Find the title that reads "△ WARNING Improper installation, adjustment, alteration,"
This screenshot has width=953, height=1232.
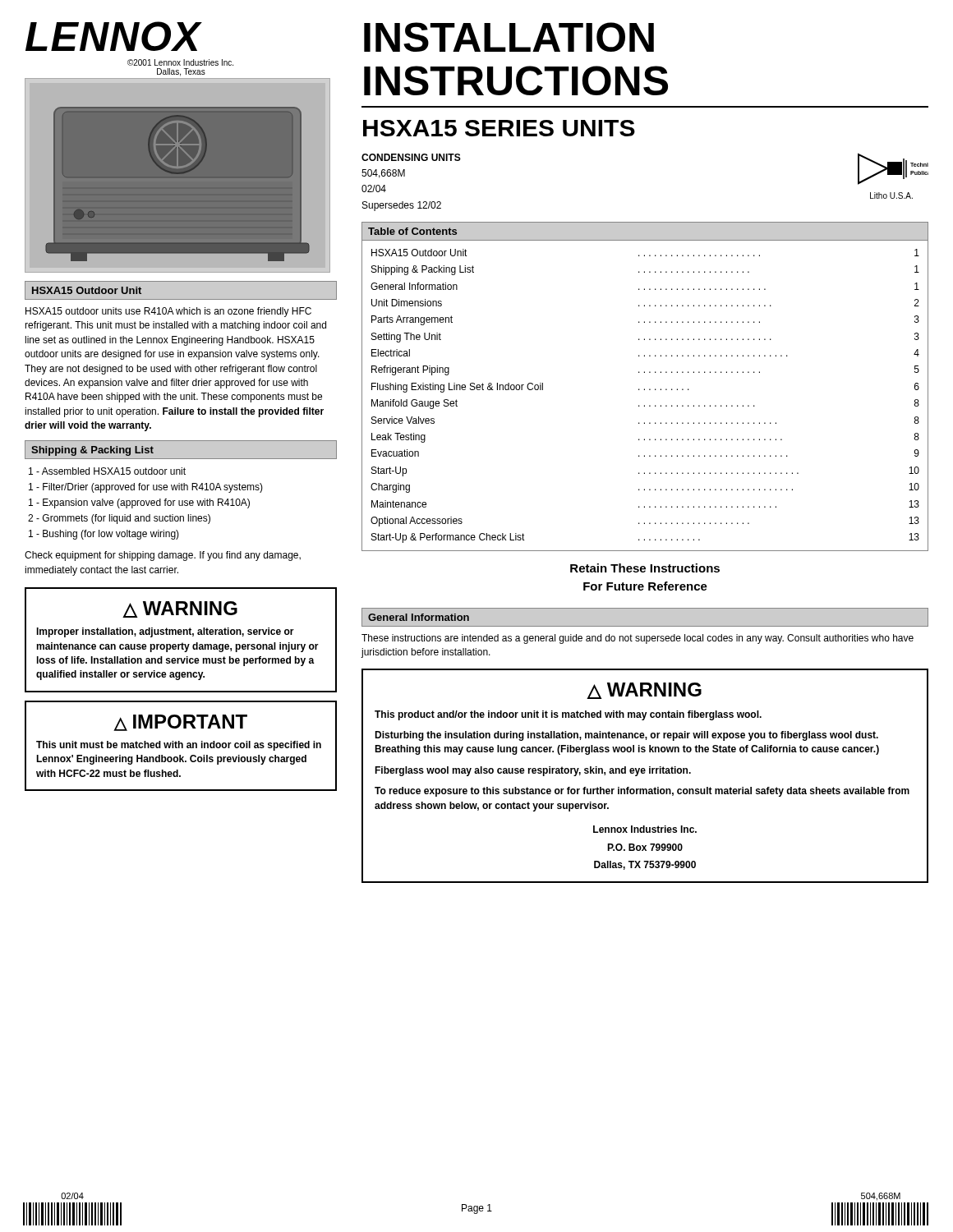tap(181, 640)
